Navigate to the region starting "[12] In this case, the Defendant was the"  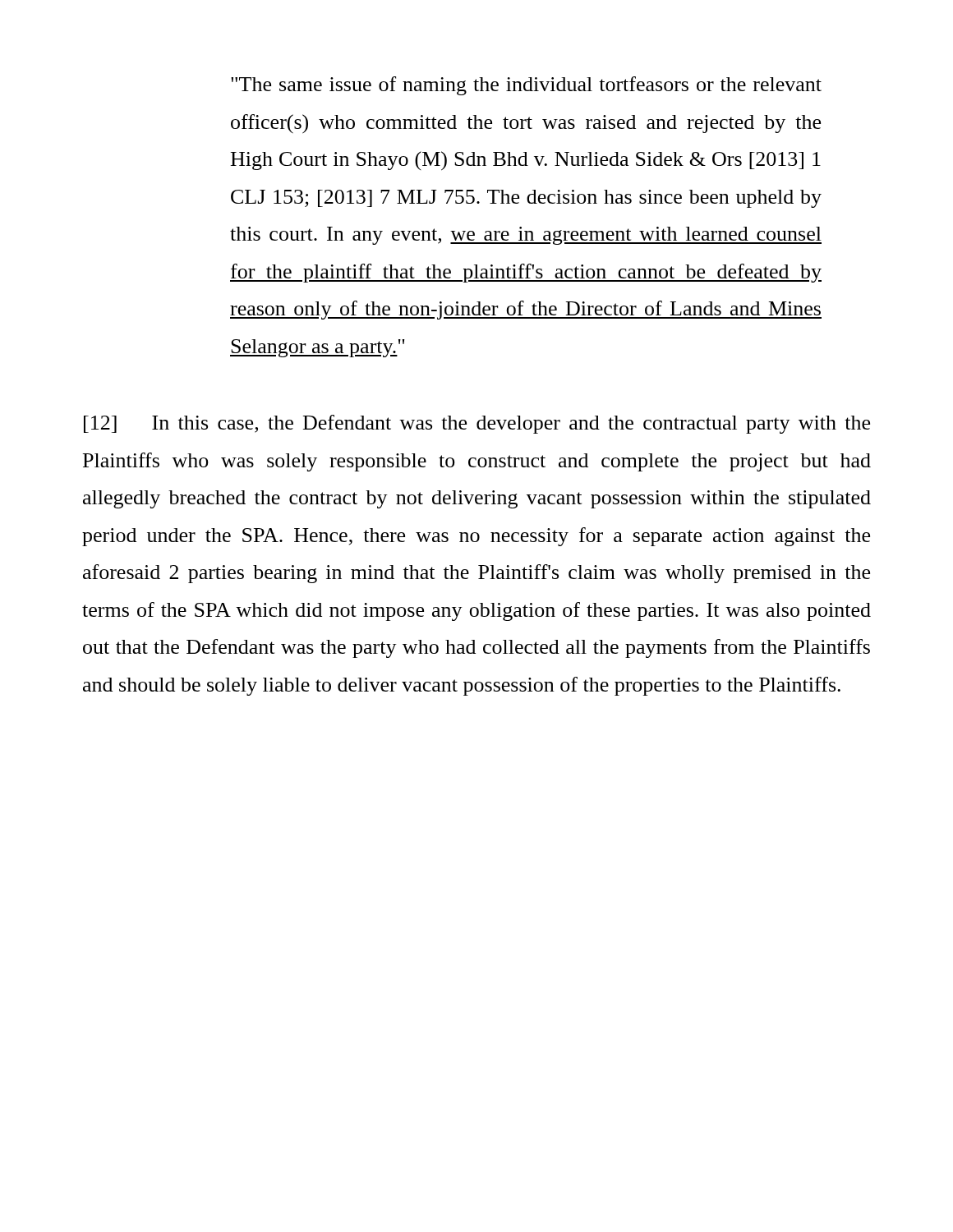(x=476, y=553)
